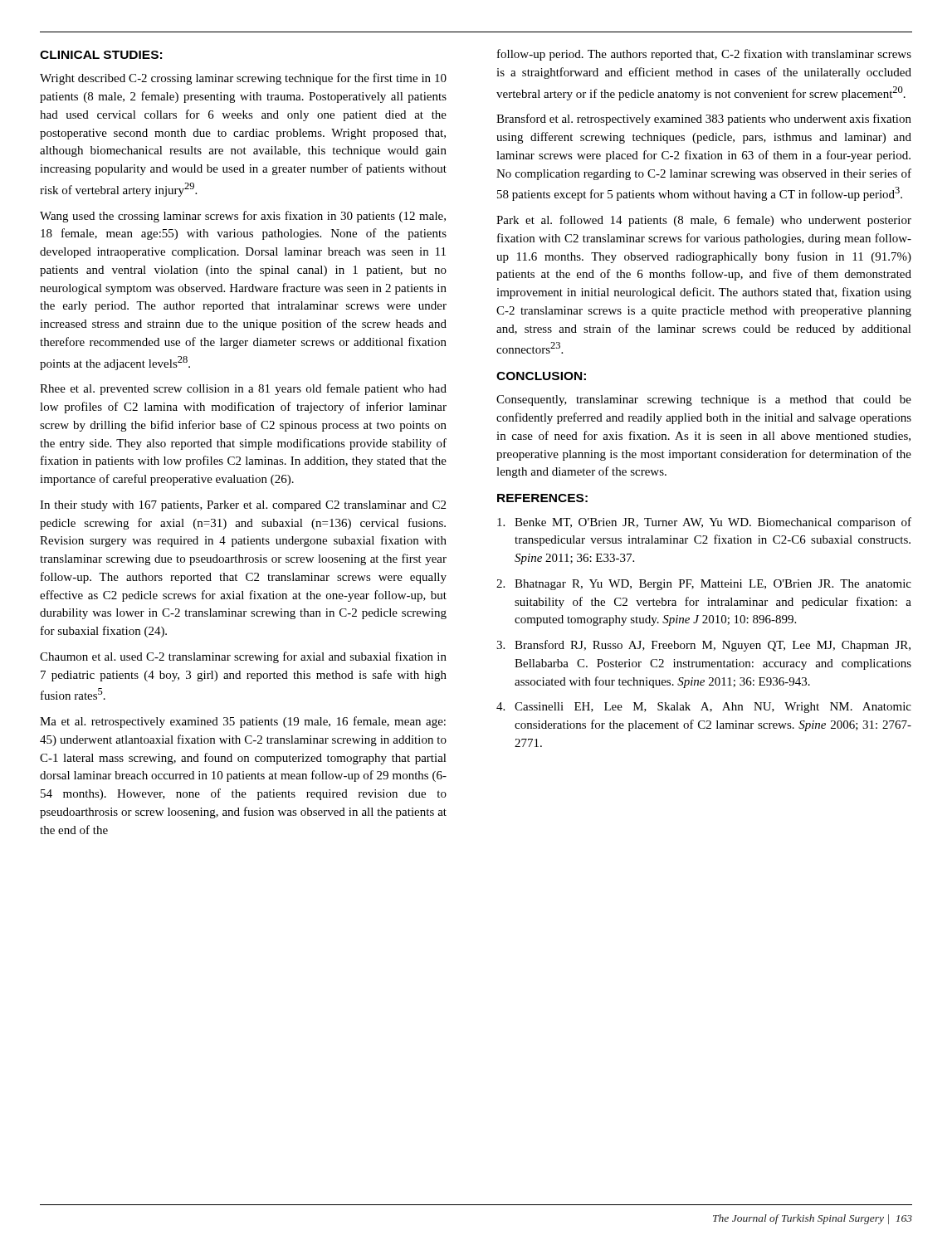The width and height of the screenshot is (952, 1245).
Task: Click on the text starting "Benke MT, O'Brien JR,"
Action: click(704, 541)
